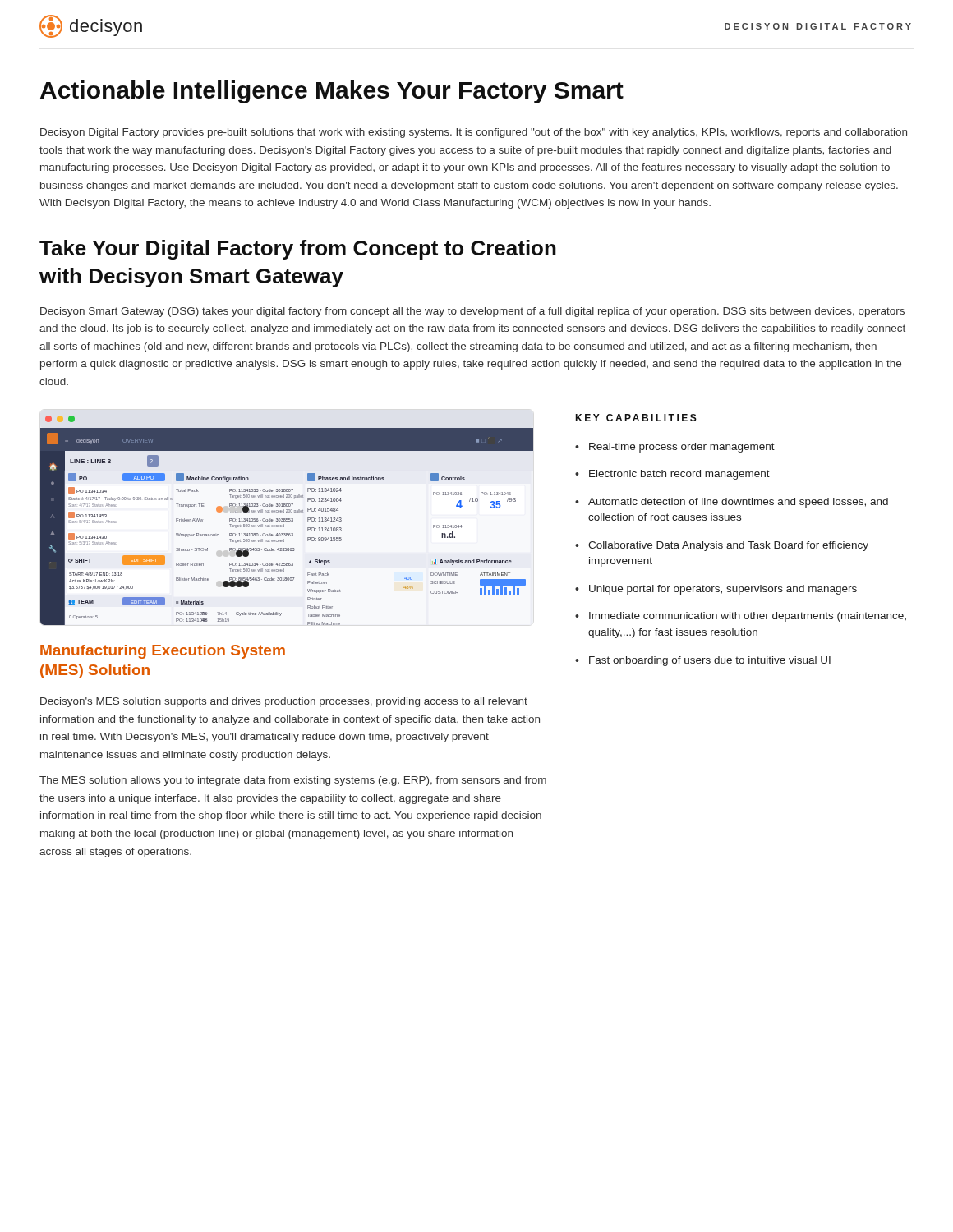The height and width of the screenshot is (1232, 953).
Task: Select the list item that says "Automatic detection of line downtimes and"
Action: (x=738, y=509)
